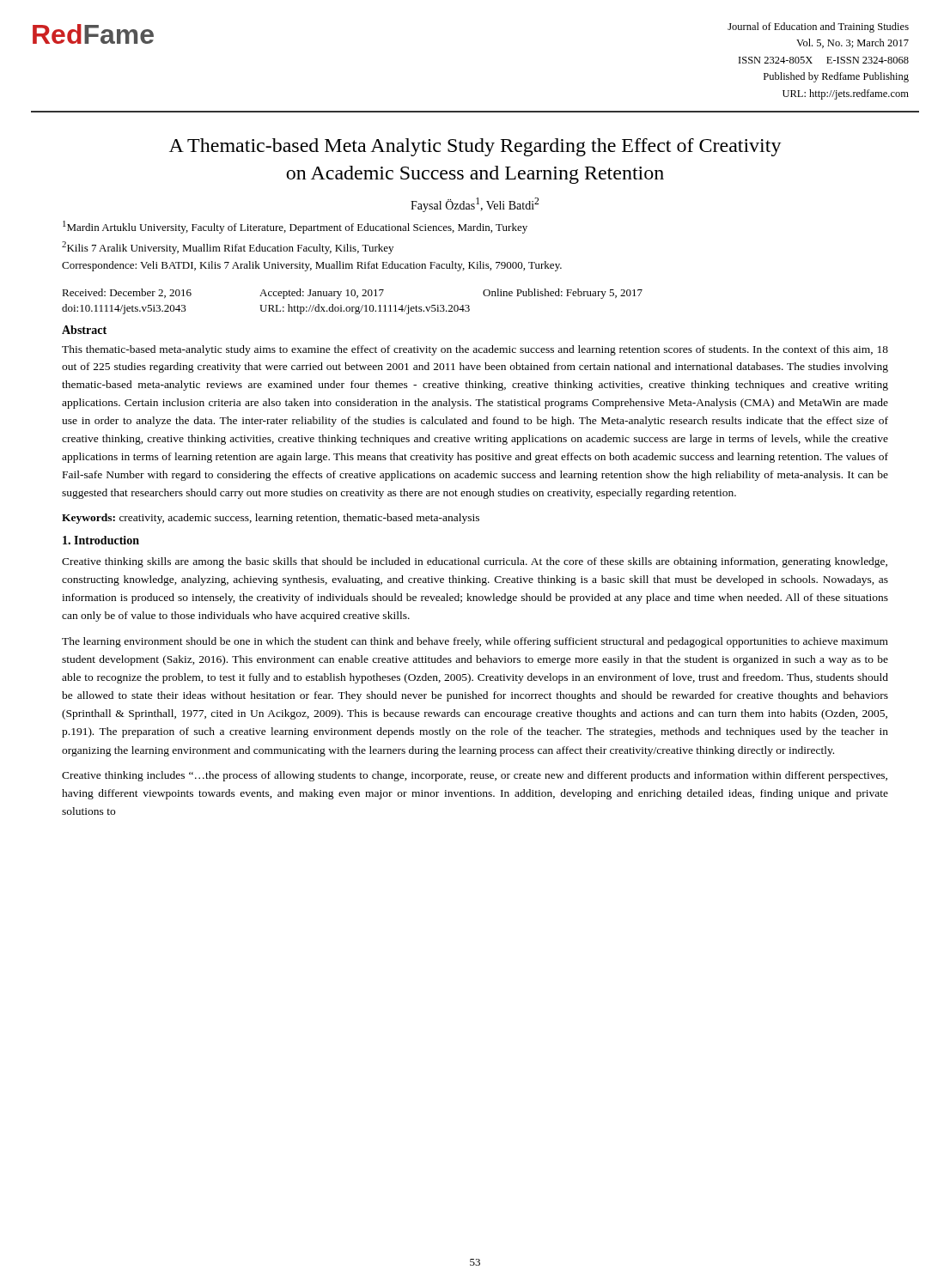Find the block on this page that starts "Correspondence: Veli BATDI, Kilis 7 Aralik"
The width and height of the screenshot is (950, 1288).
[312, 265]
